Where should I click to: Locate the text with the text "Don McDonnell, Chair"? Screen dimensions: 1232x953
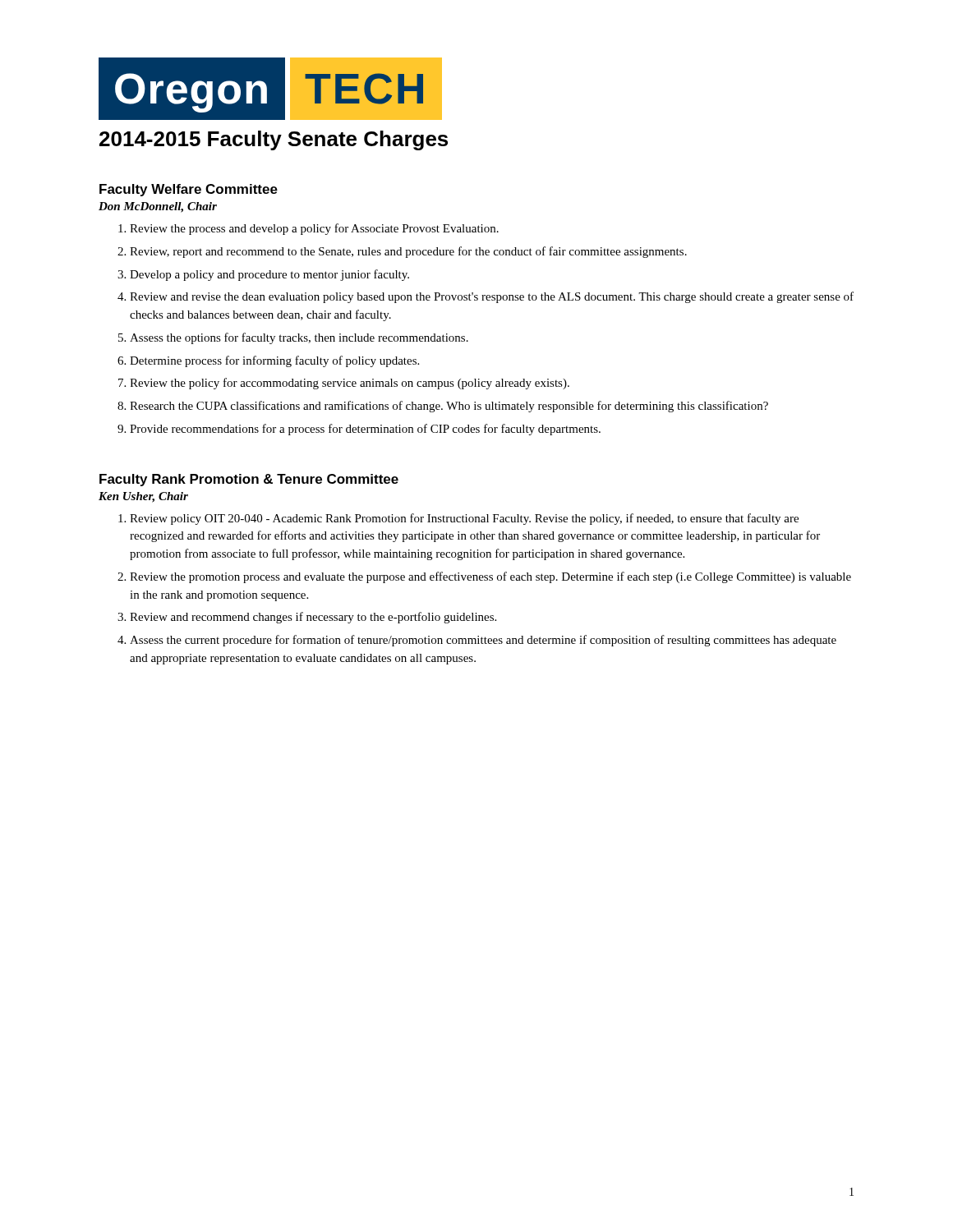[158, 206]
